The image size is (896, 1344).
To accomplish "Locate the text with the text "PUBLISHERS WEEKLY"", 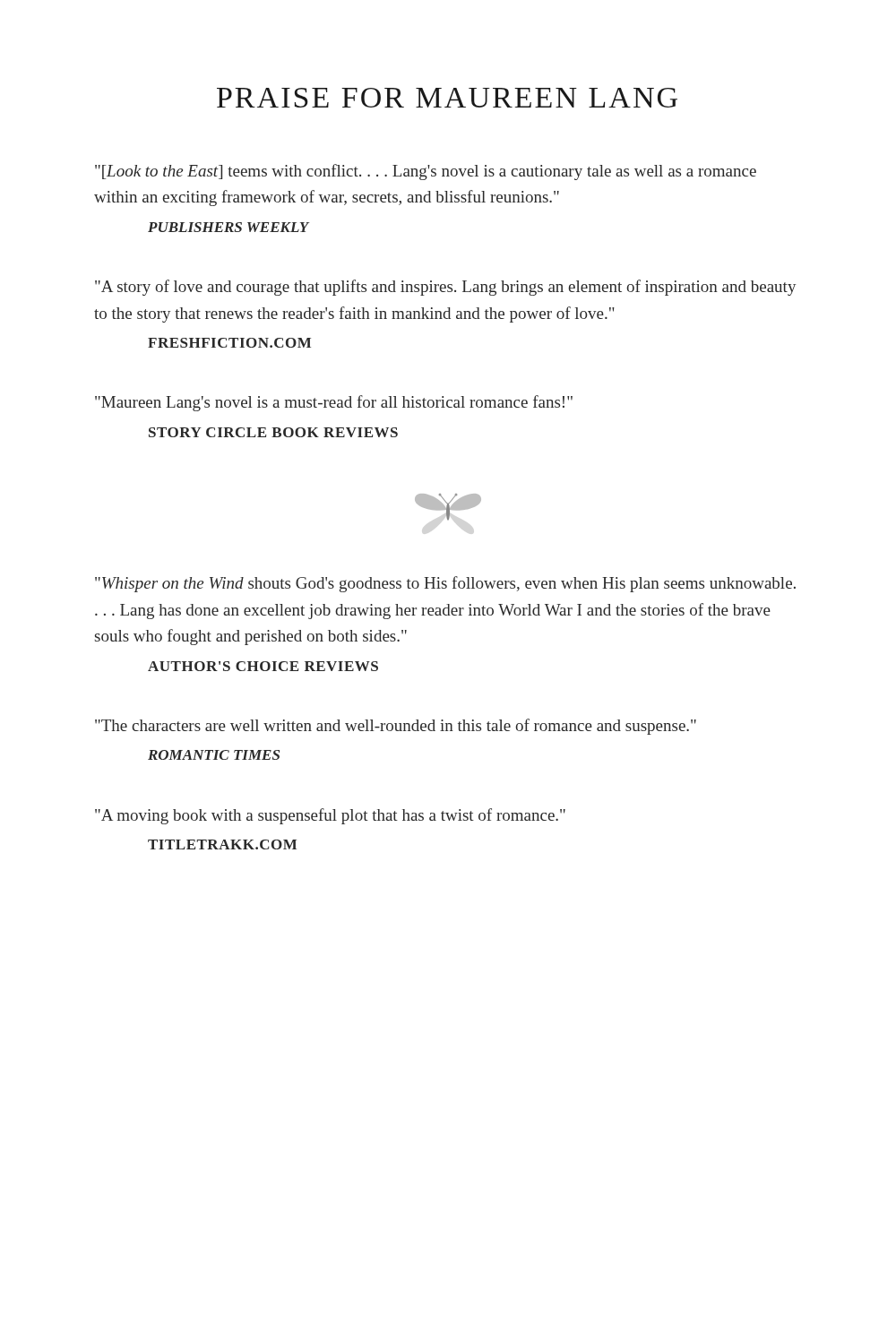I will (228, 227).
